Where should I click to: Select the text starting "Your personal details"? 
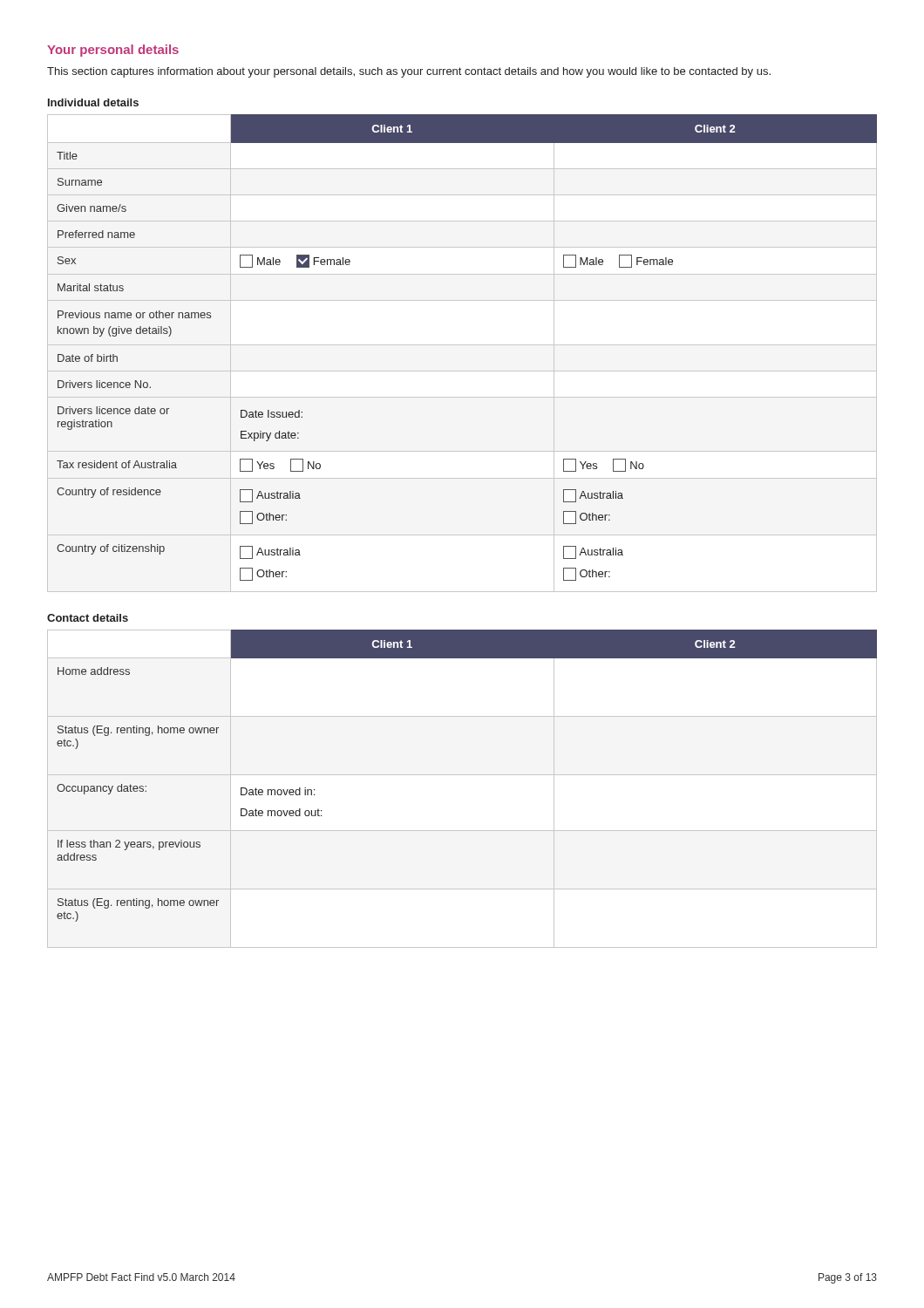pos(113,51)
